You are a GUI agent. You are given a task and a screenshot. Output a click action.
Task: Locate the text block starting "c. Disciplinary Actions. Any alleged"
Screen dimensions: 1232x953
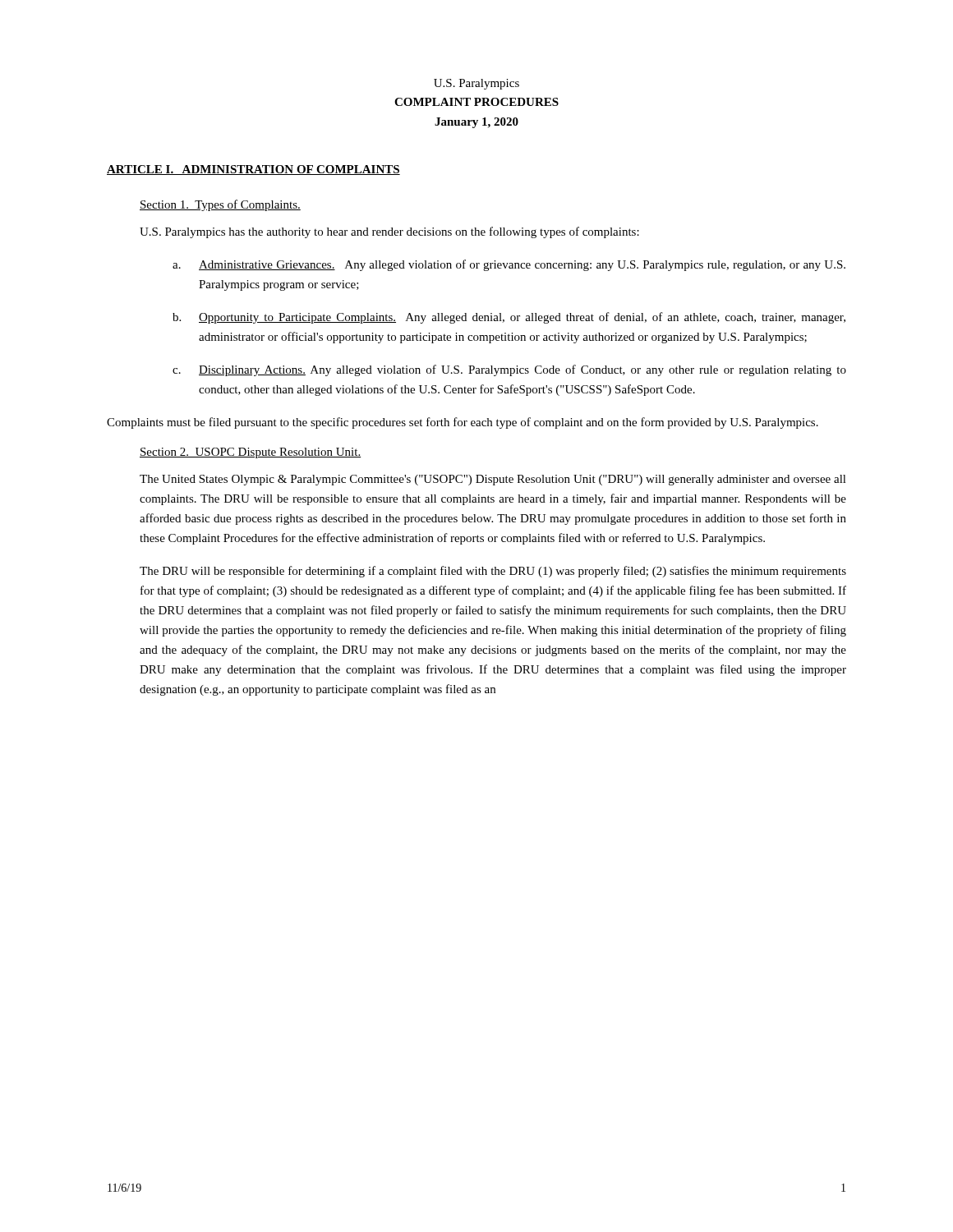click(509, 379)
